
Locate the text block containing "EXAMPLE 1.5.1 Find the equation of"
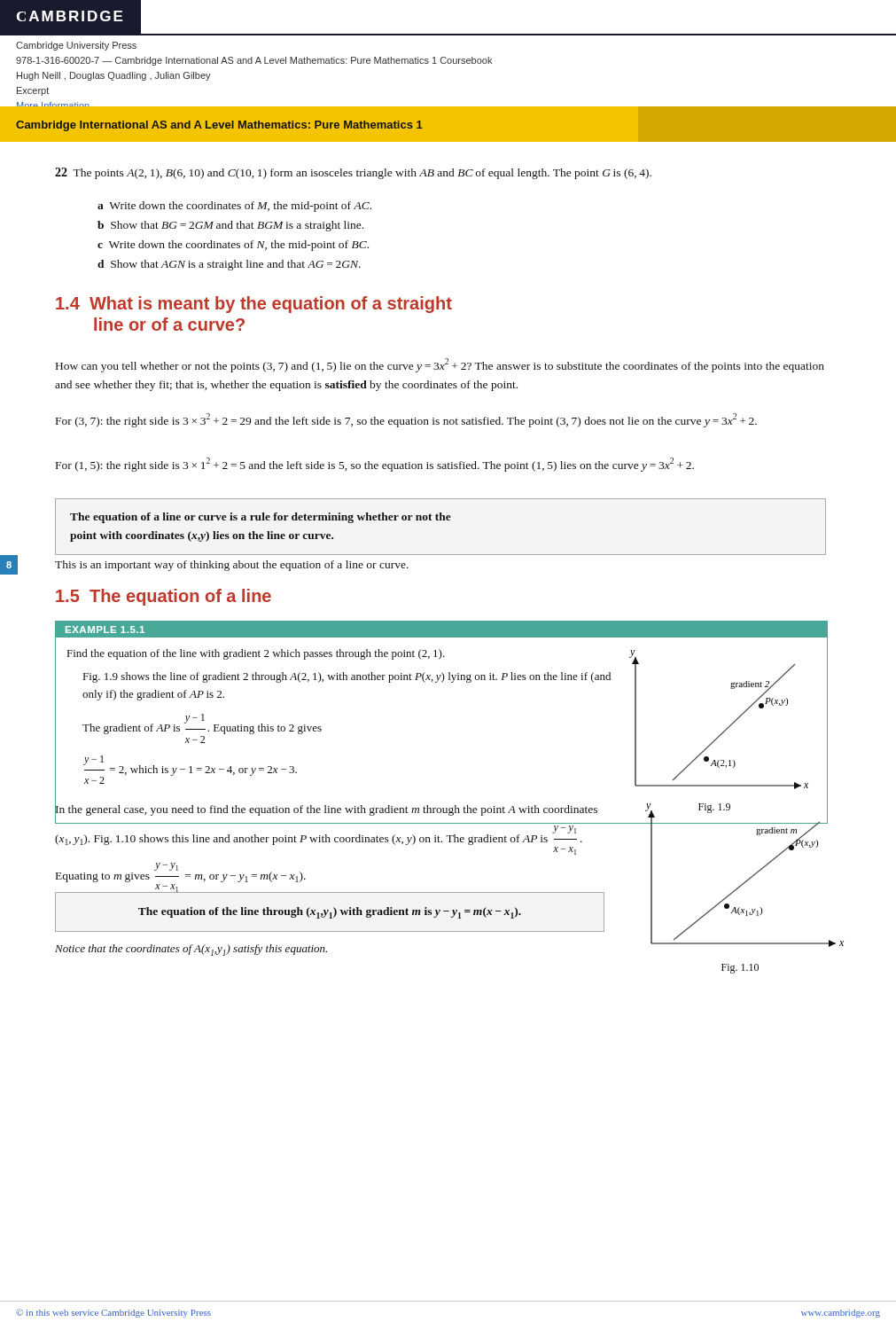tap(441, 722)
